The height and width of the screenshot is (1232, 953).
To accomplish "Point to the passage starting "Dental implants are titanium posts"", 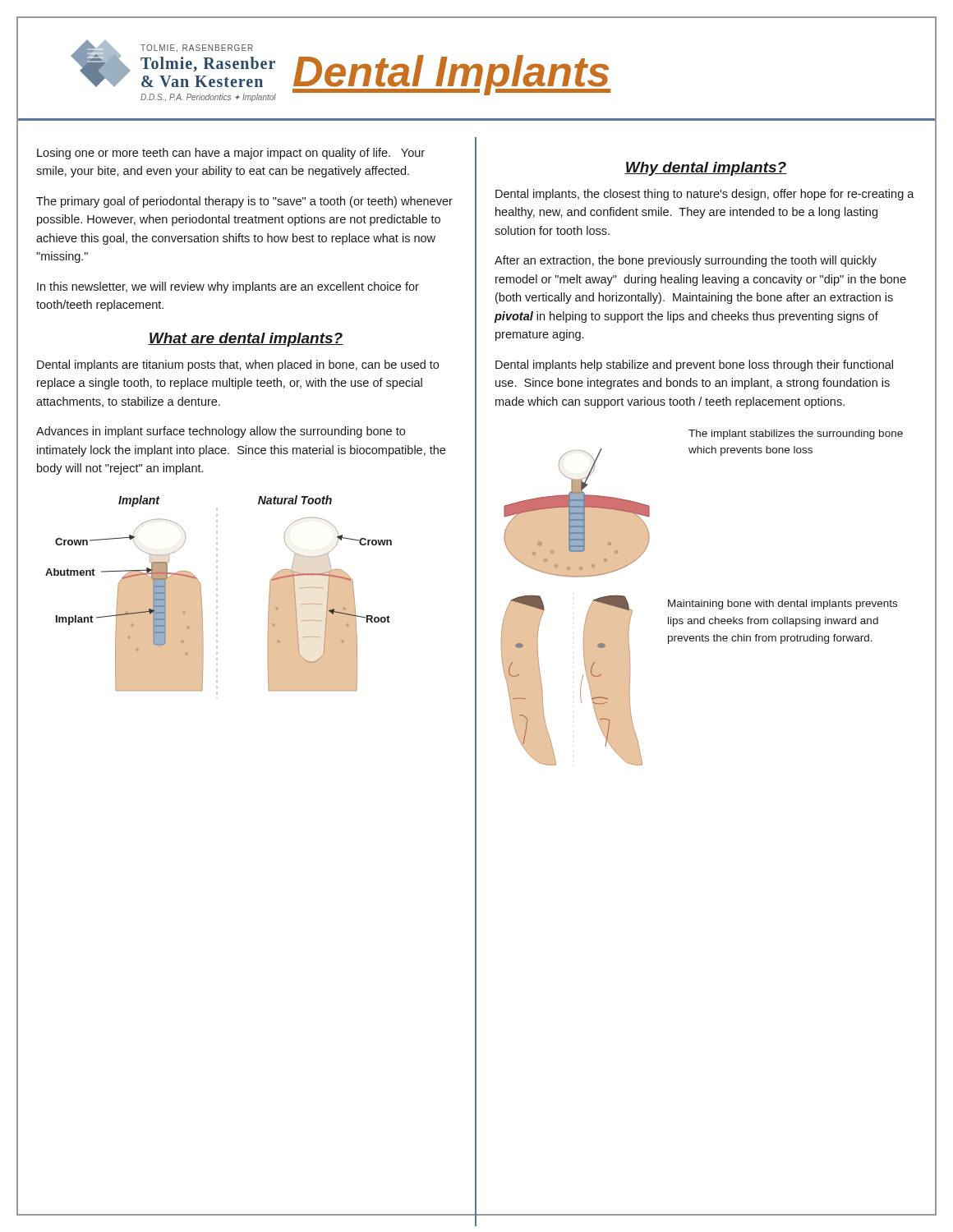I will pos(238,383).
